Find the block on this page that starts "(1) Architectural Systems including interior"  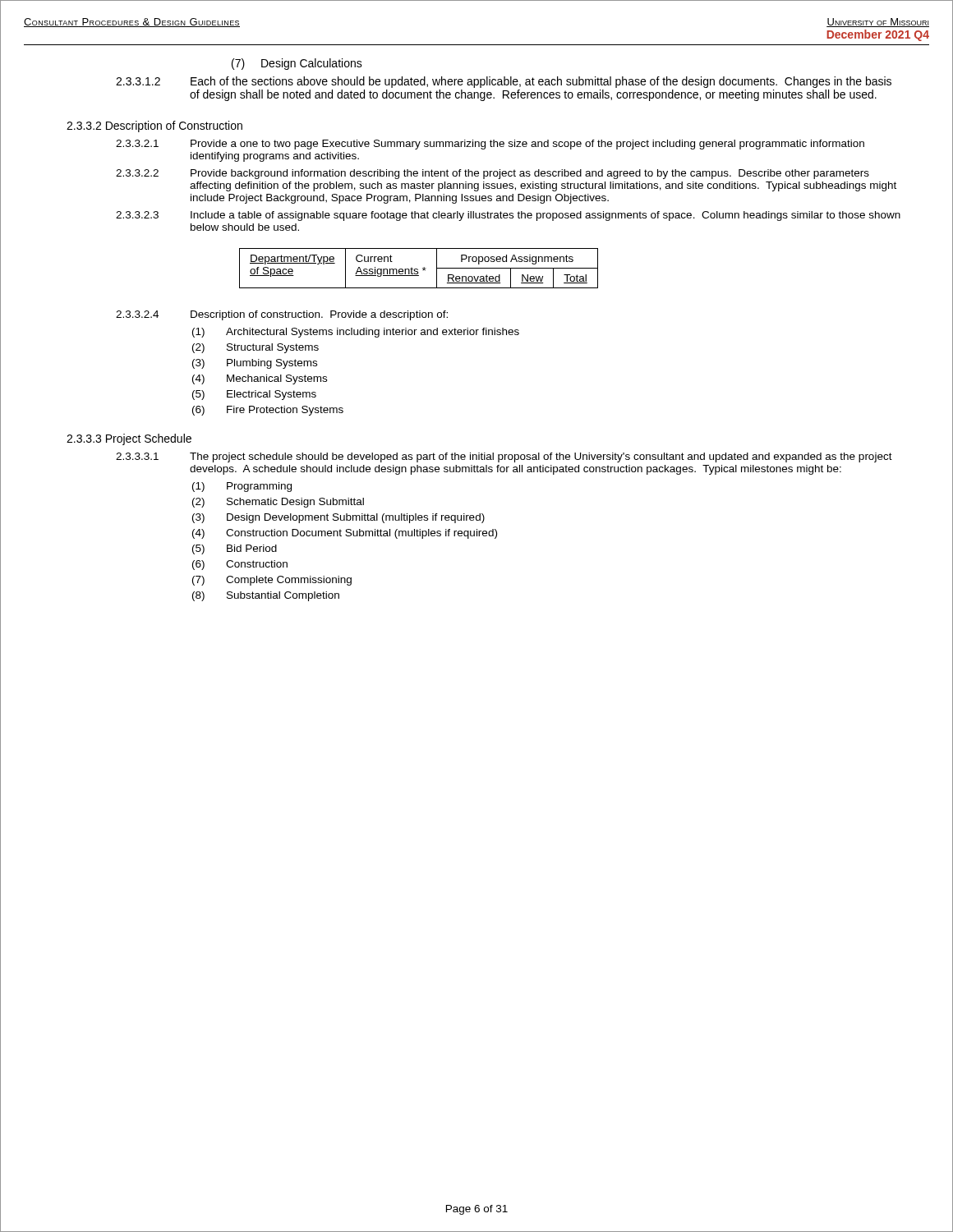coord(356,333)
